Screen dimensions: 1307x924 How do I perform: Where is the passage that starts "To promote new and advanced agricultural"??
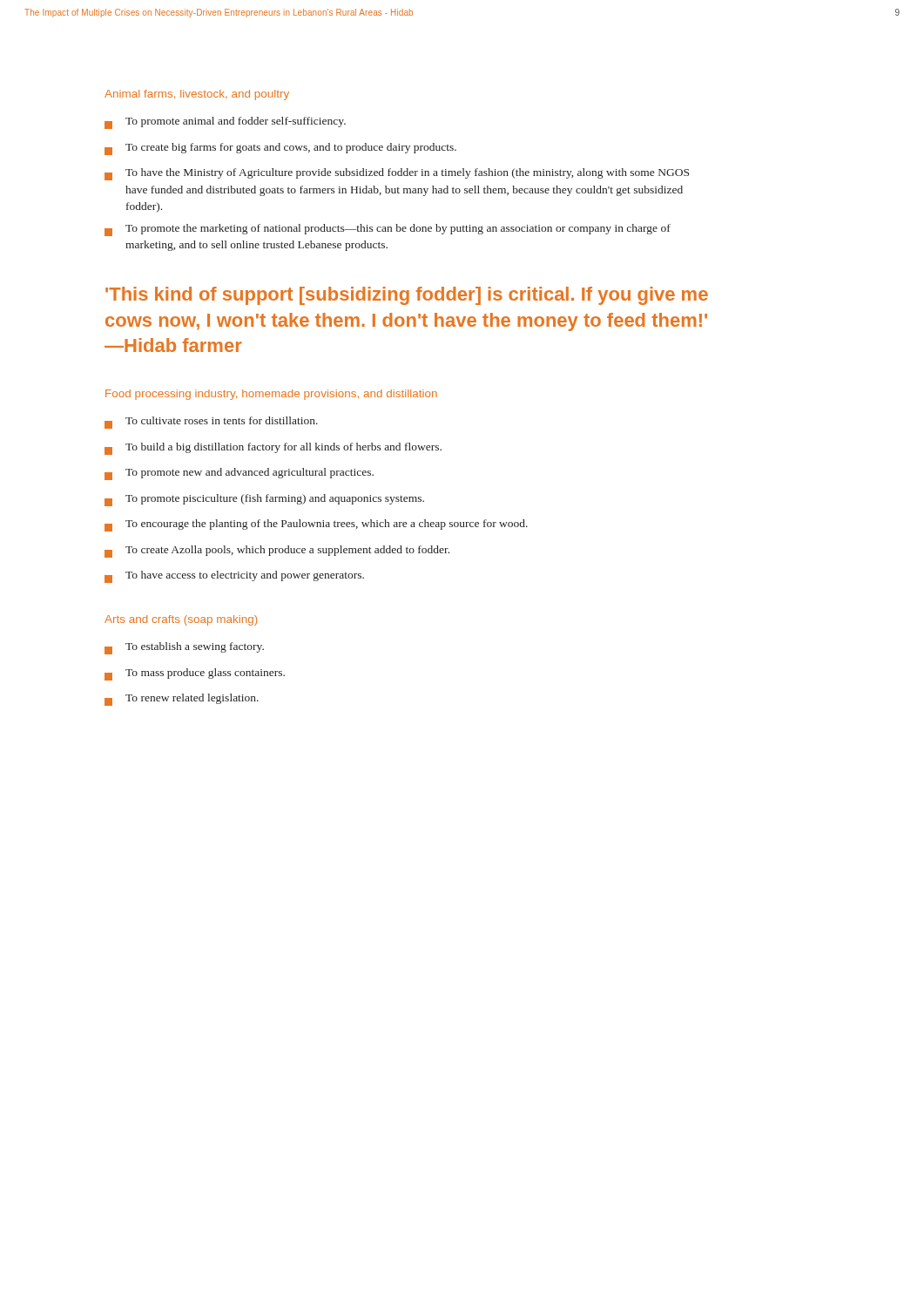239,474
